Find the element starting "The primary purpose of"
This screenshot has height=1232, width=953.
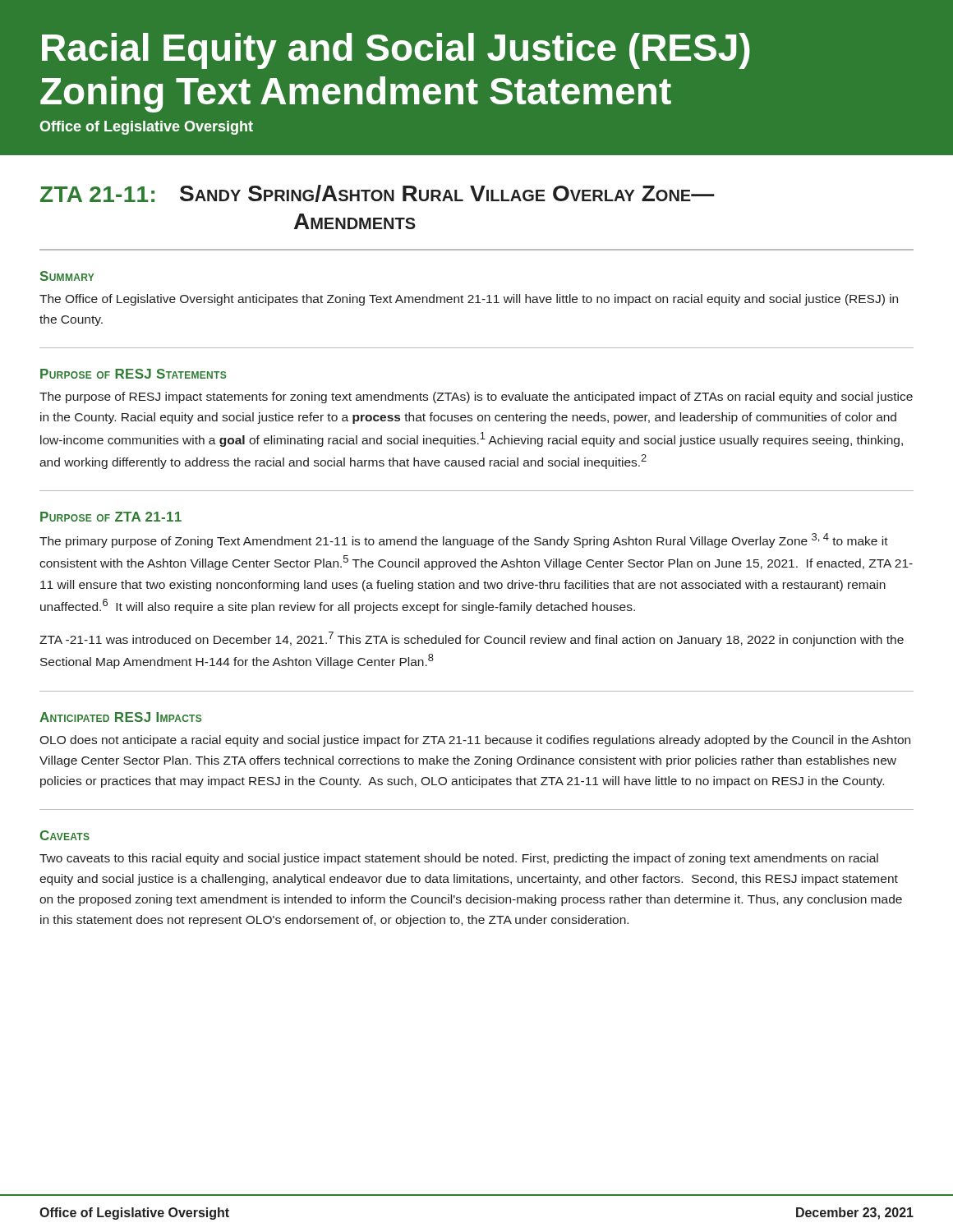(x=476, y=601)
